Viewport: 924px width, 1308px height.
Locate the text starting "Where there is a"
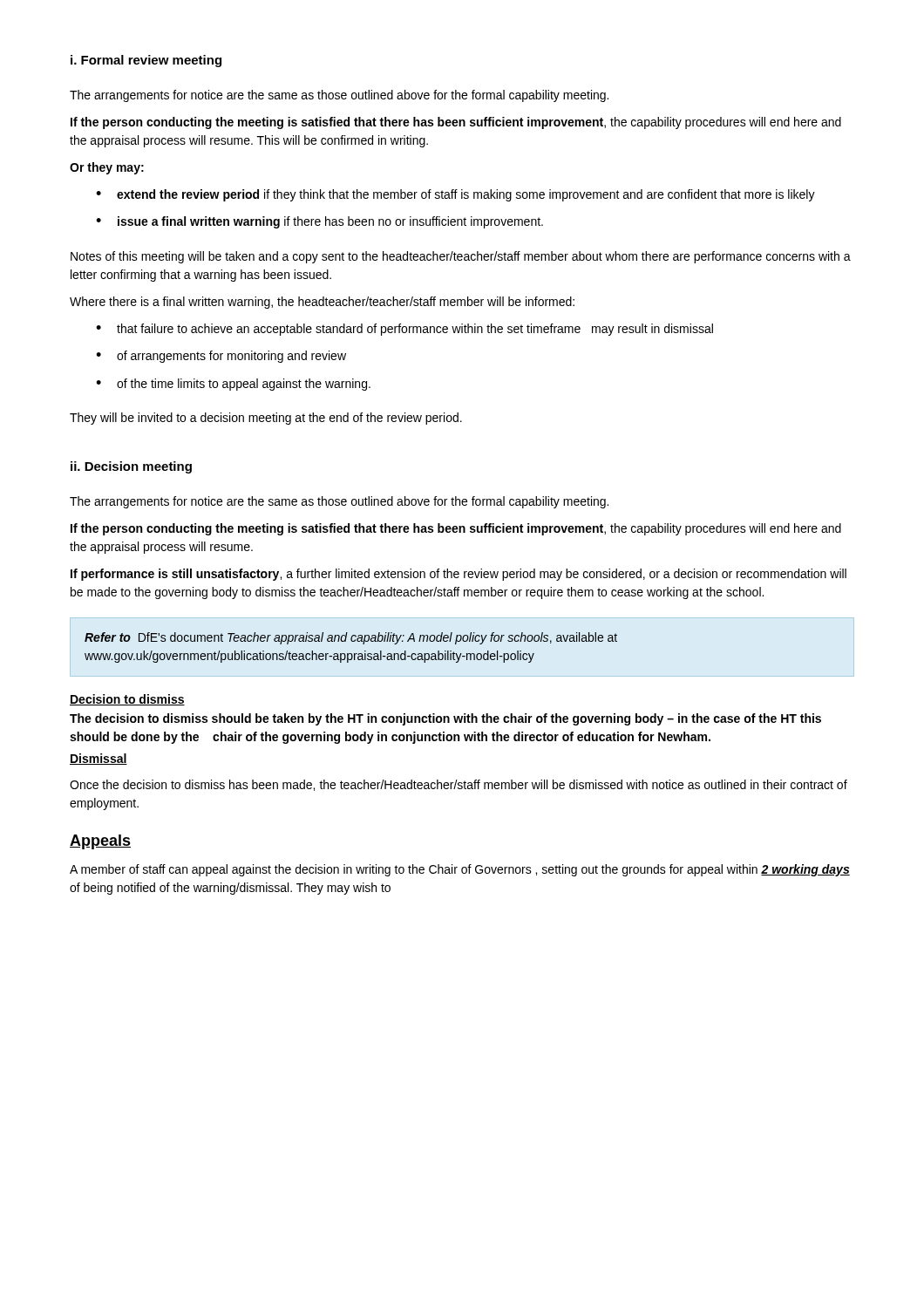point(323,302)
